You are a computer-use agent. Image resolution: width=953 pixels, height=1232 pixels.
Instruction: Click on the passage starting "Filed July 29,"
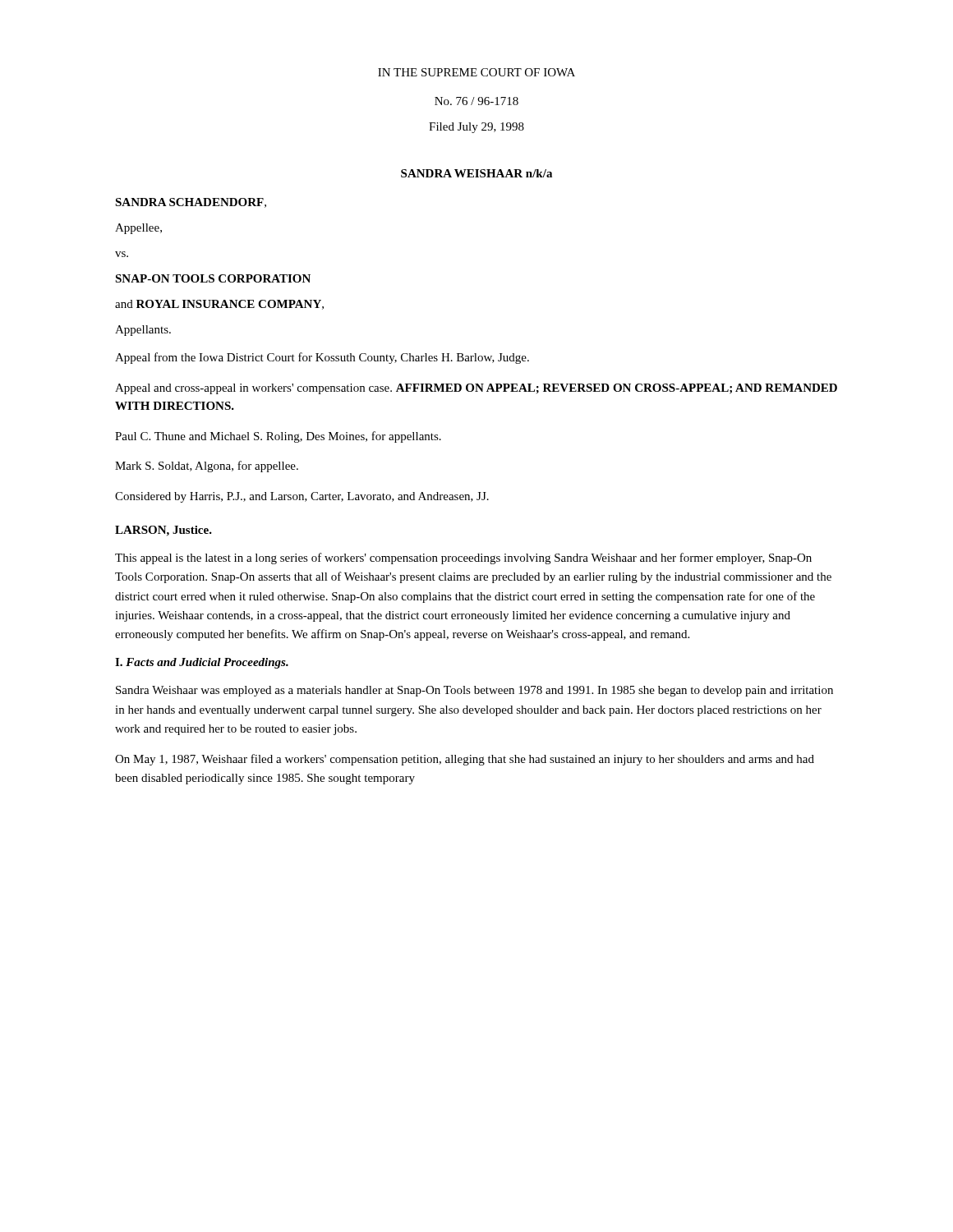pos(476,126)
